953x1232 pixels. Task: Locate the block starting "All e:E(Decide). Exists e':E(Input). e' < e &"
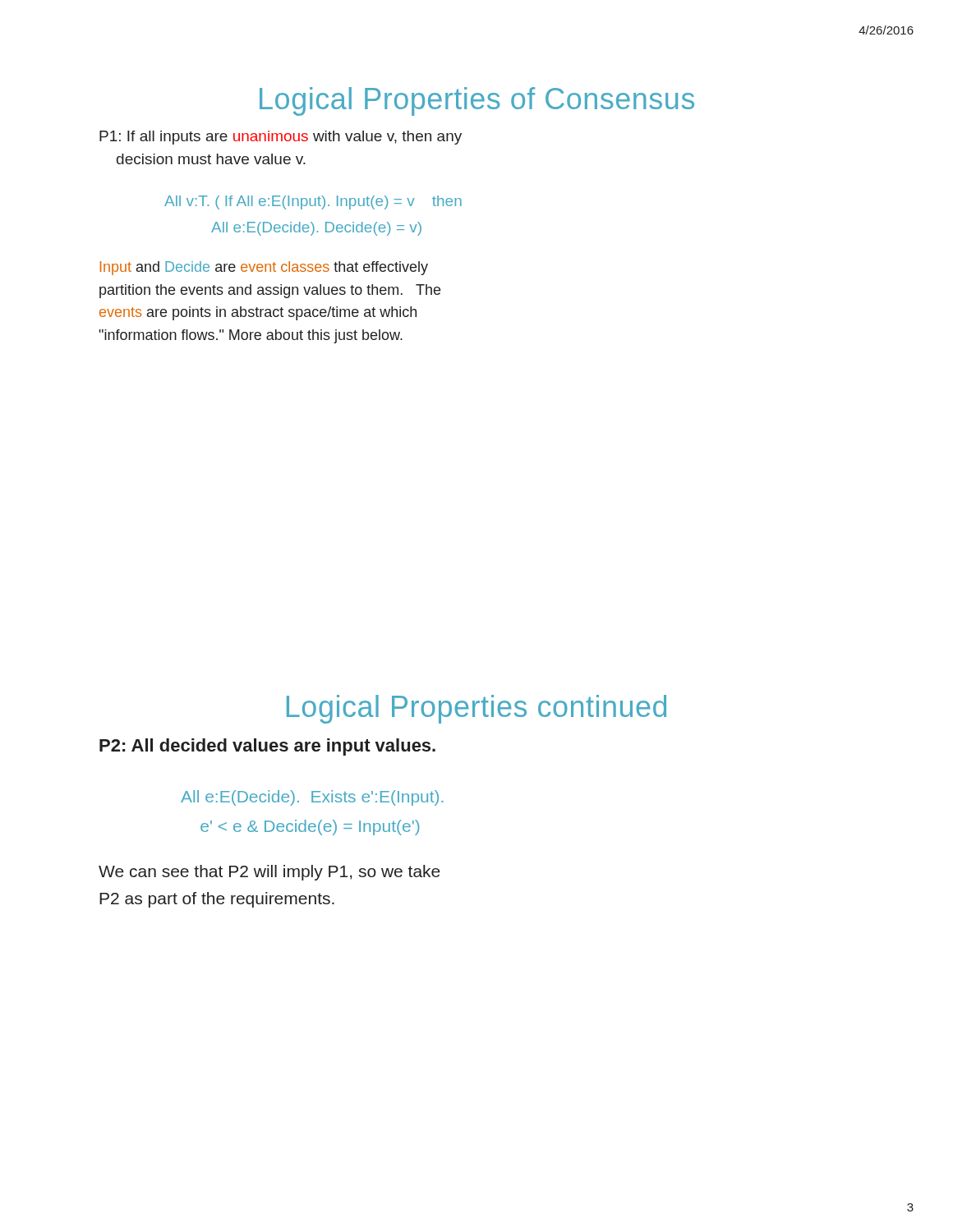(313, 811)
